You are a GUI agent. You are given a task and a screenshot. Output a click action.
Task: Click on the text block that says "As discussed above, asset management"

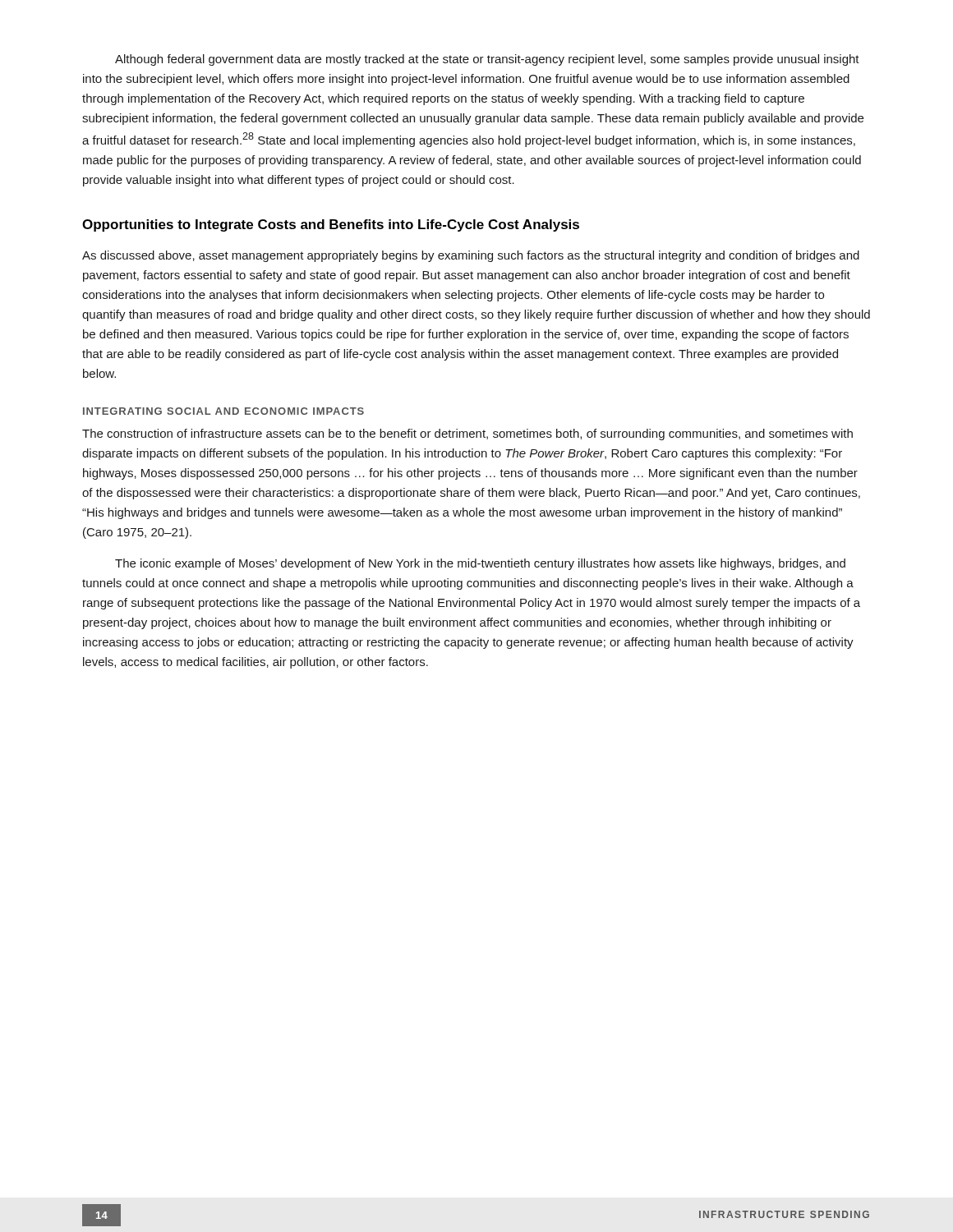(476, 314)
